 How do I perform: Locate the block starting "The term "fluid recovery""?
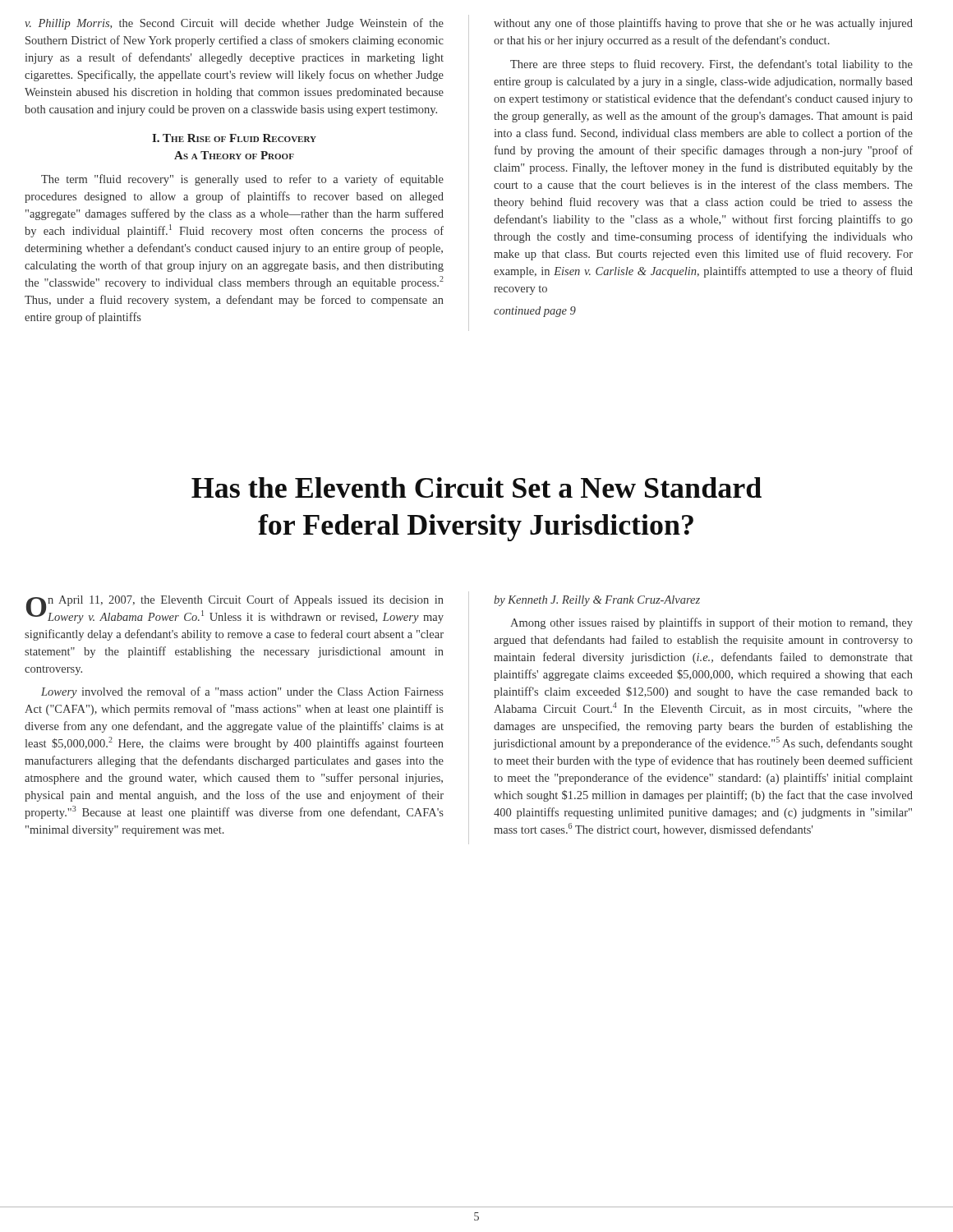tap(234, 249)
